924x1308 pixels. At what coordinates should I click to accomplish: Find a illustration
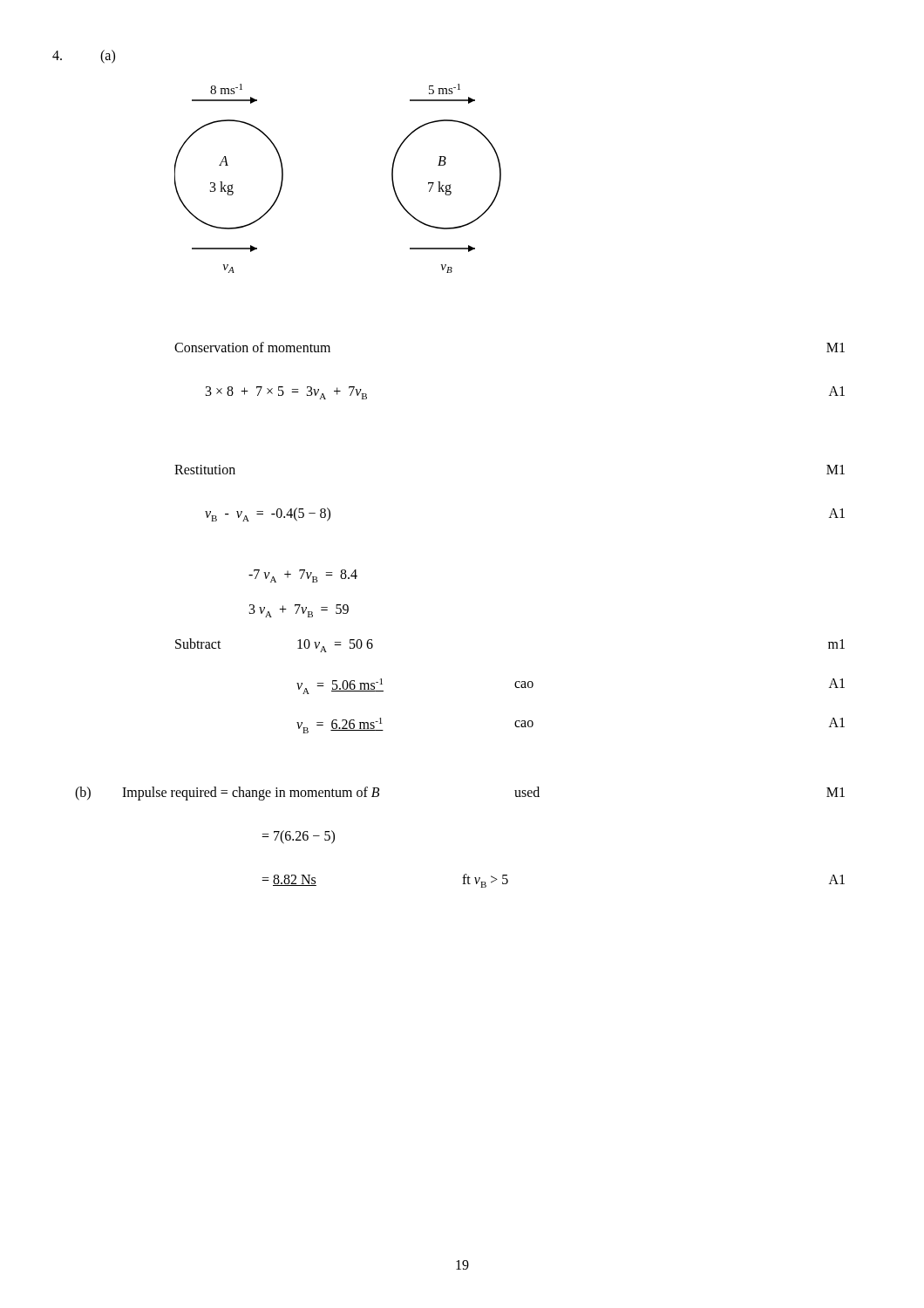(384, 201)
